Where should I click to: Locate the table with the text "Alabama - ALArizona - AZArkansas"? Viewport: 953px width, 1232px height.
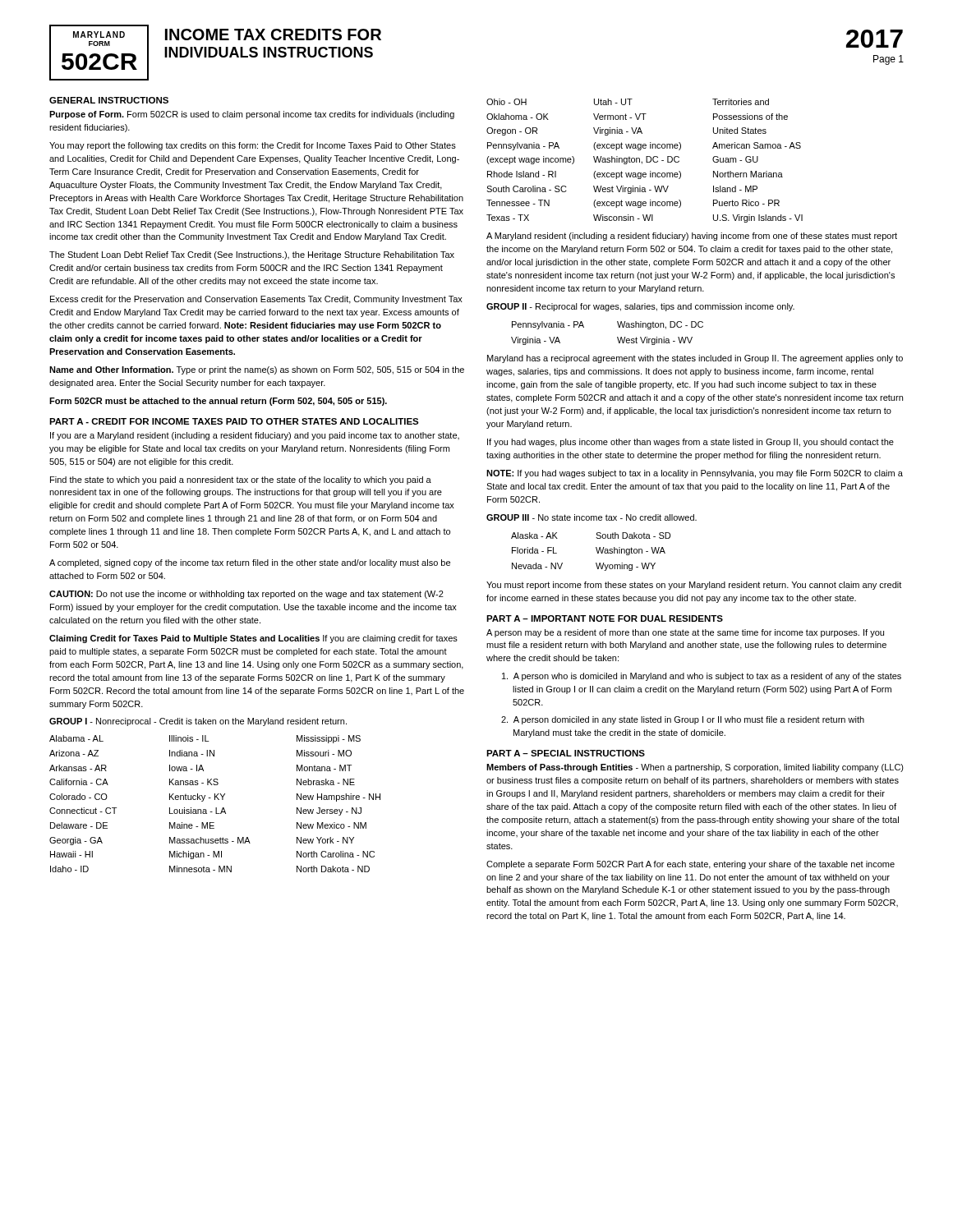[258, 804]
